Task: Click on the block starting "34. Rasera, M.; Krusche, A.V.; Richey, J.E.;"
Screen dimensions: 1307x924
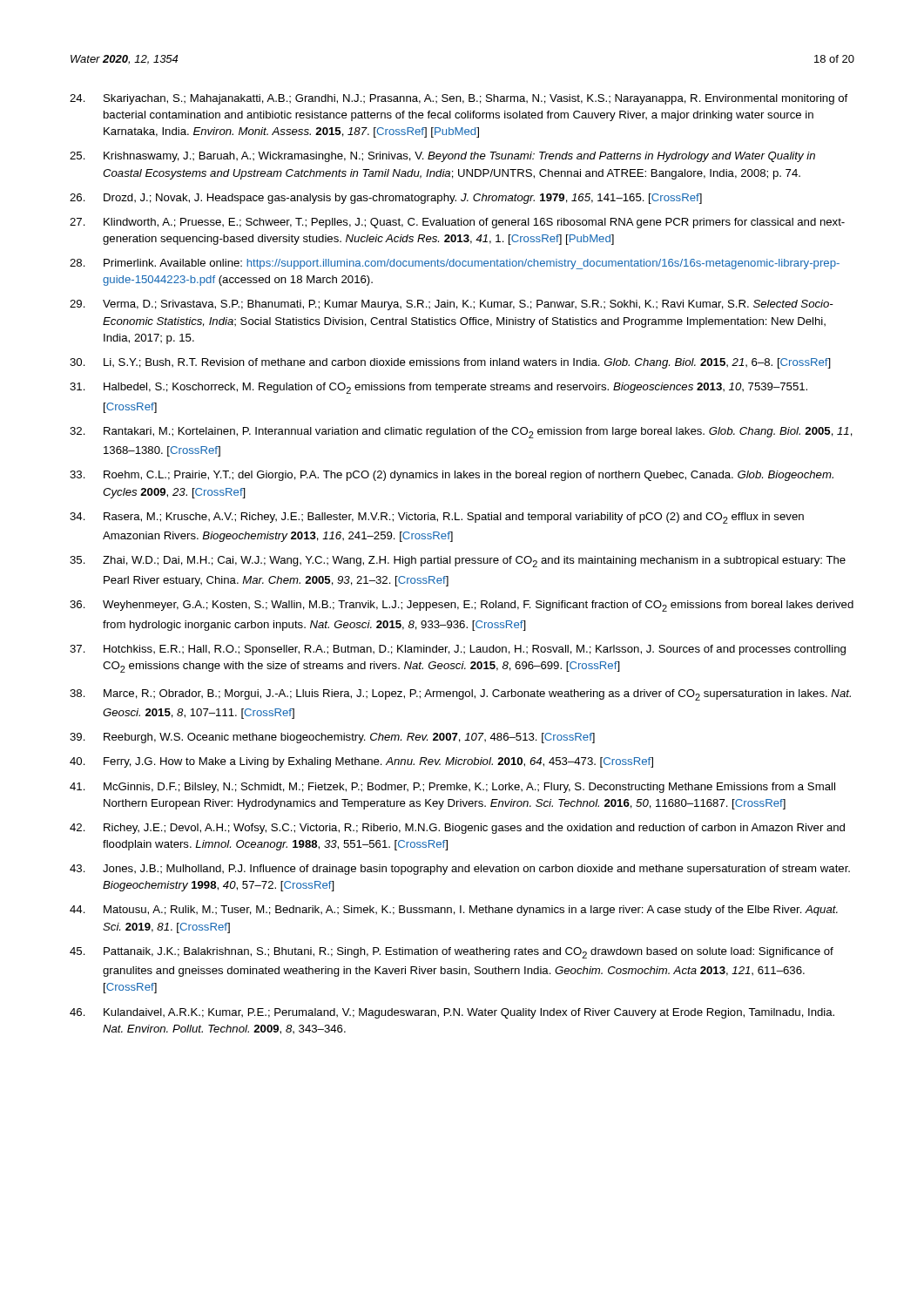Action: [462, 526]
